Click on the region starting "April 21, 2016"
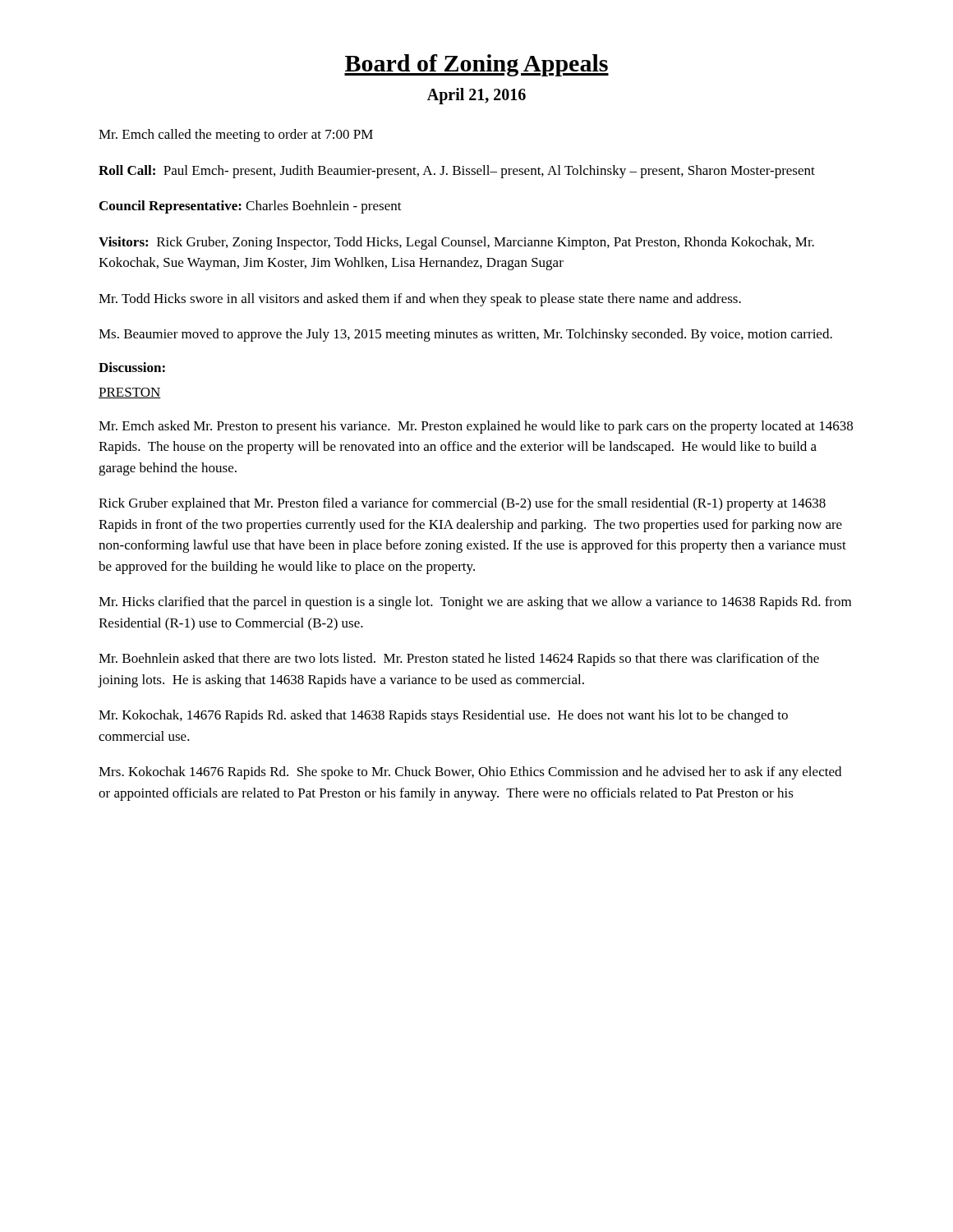This screenshot has height=1232, width=953. point(476,94)
